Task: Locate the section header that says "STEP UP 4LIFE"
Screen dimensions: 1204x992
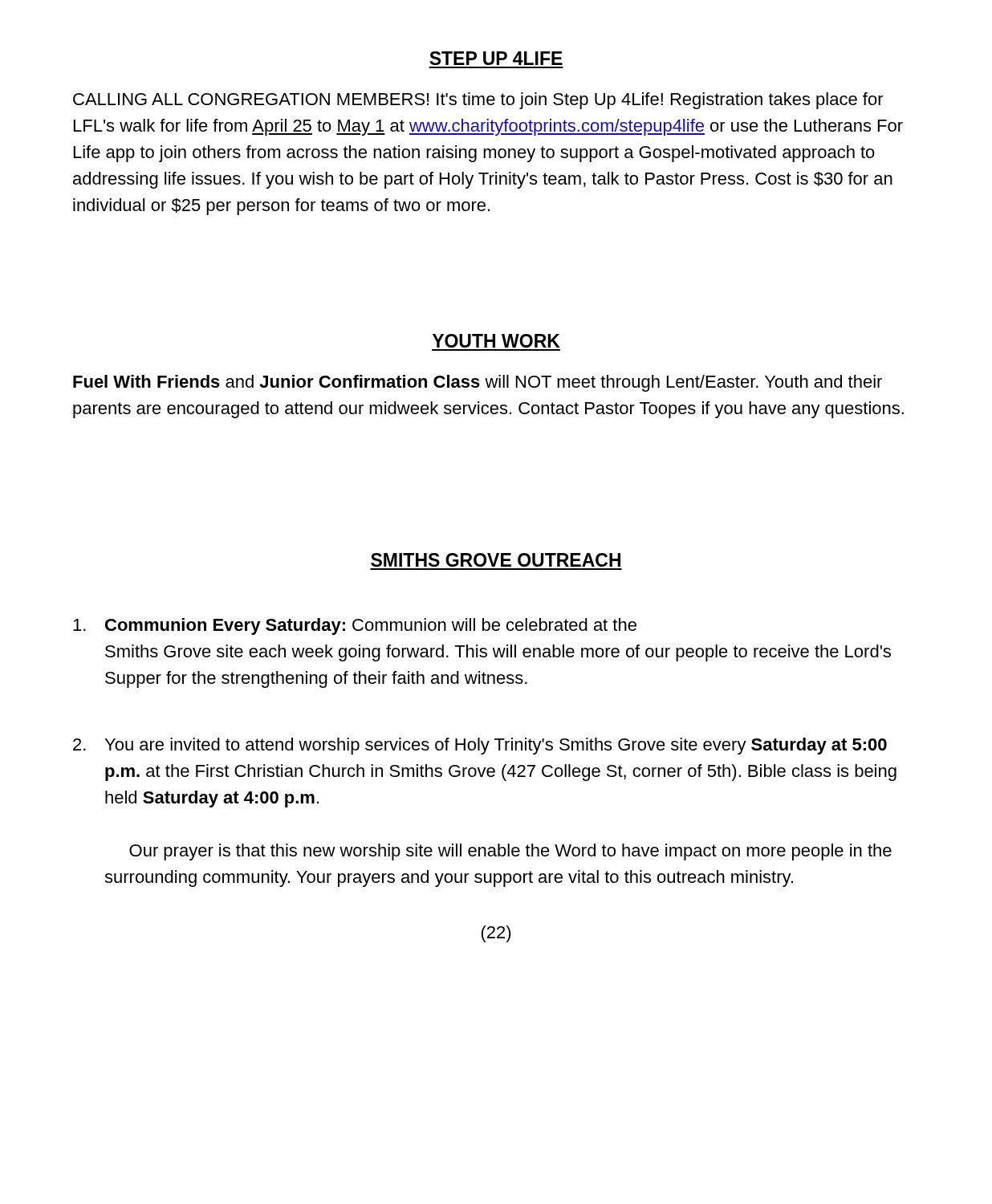Action: [496, 59]
